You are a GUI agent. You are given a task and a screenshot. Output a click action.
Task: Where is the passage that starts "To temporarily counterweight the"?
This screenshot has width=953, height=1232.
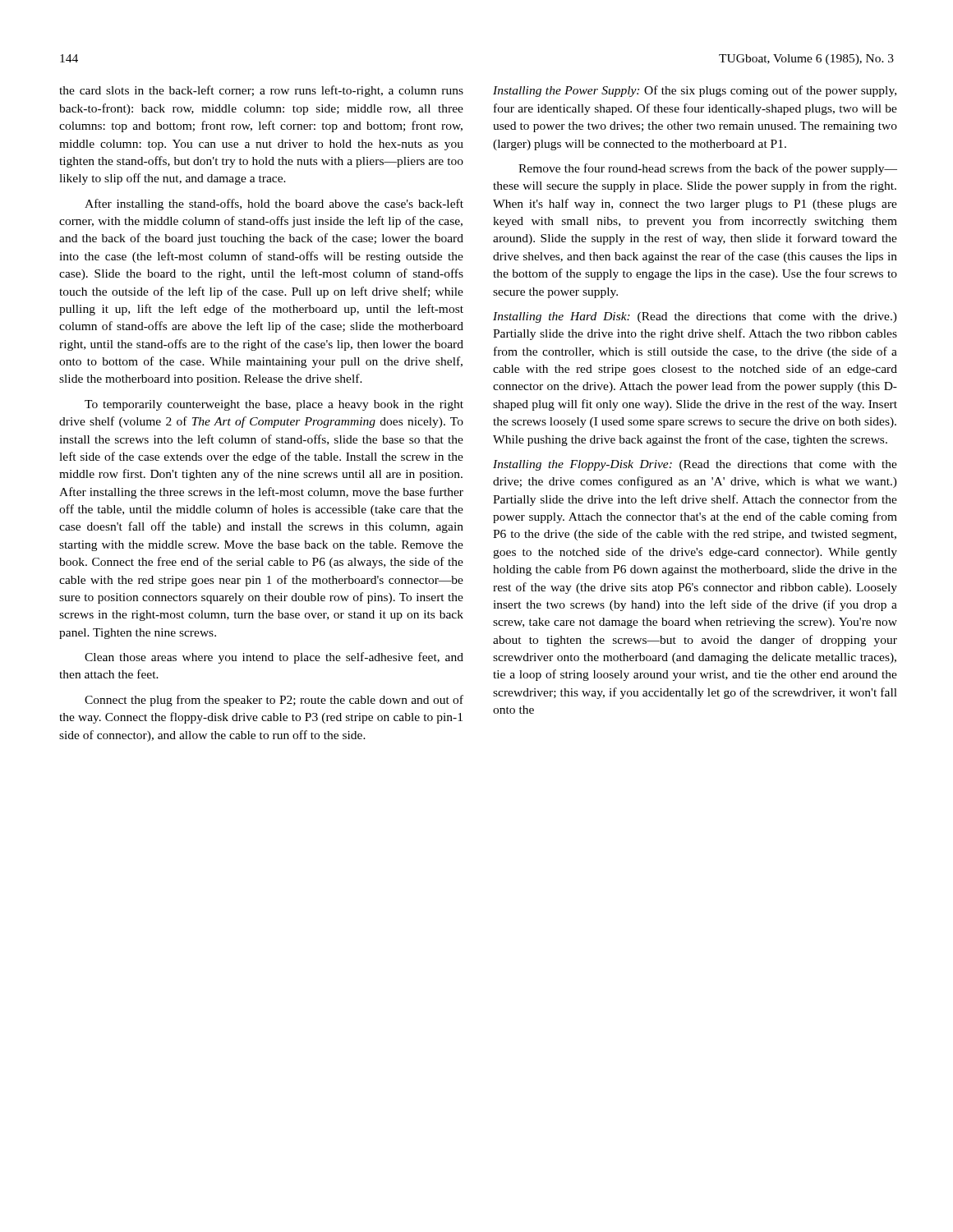click(261, 518)
